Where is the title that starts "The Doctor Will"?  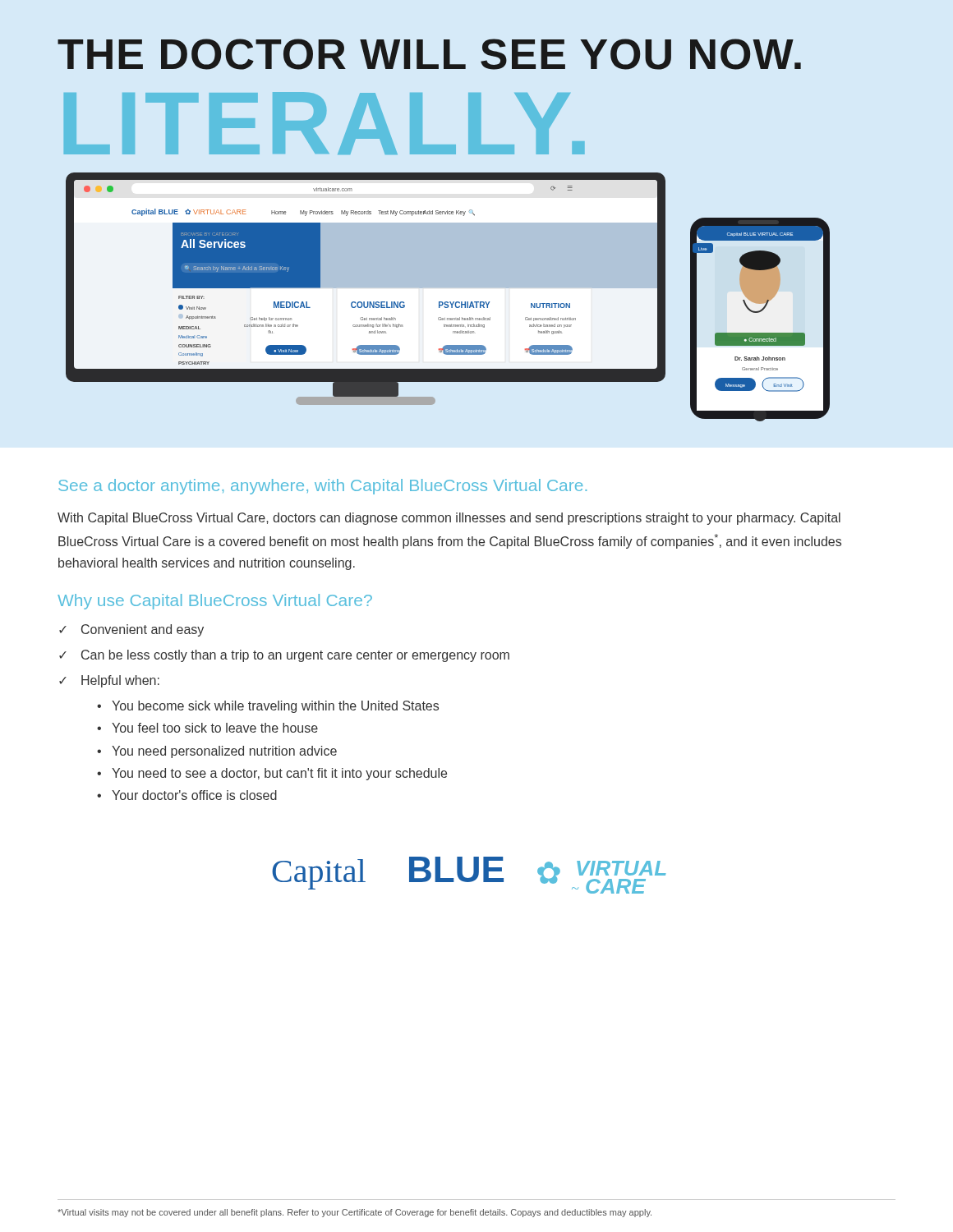(x=476, y=99)
